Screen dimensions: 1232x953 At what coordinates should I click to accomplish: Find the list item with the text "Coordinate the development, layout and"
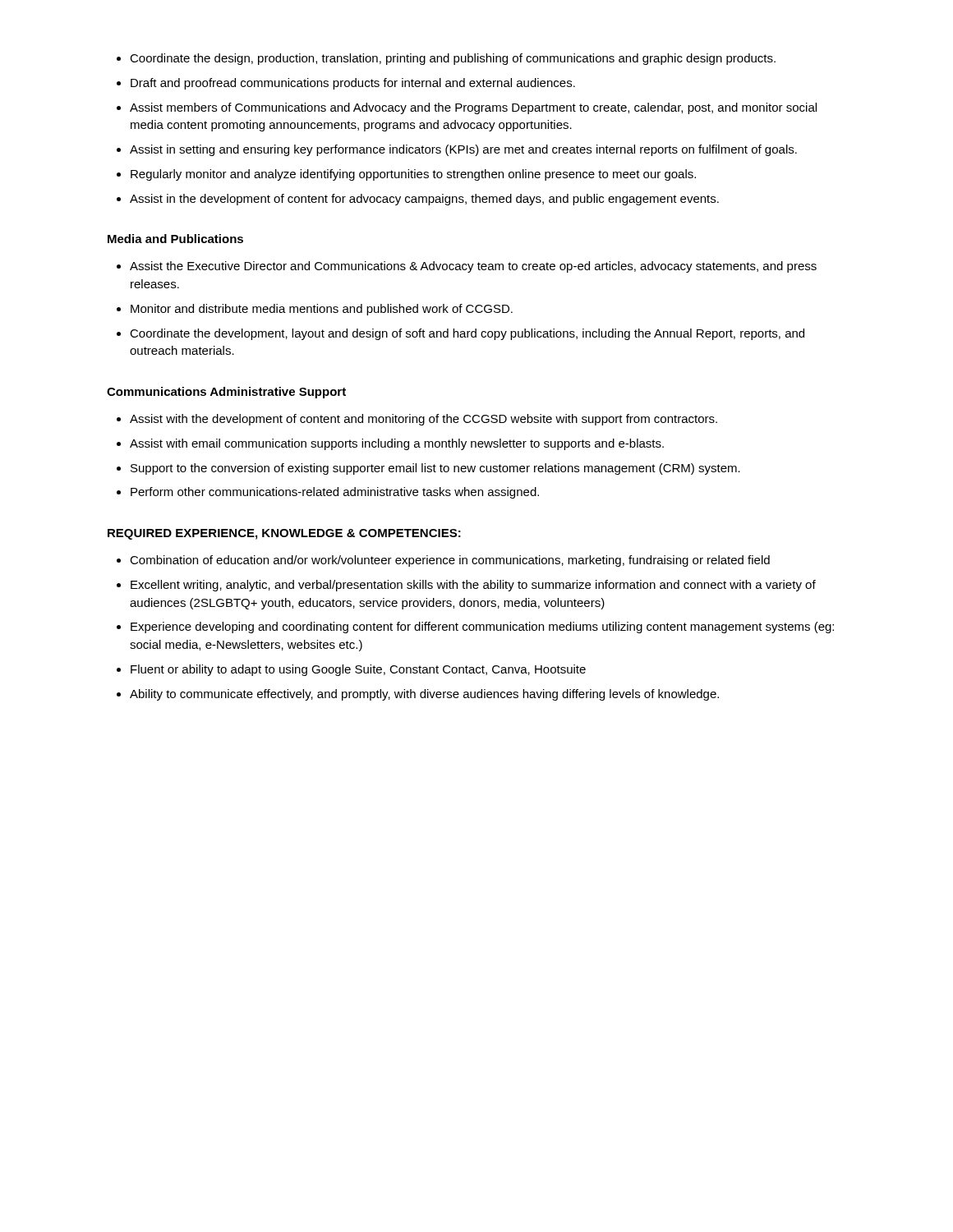tap(468, 342)
